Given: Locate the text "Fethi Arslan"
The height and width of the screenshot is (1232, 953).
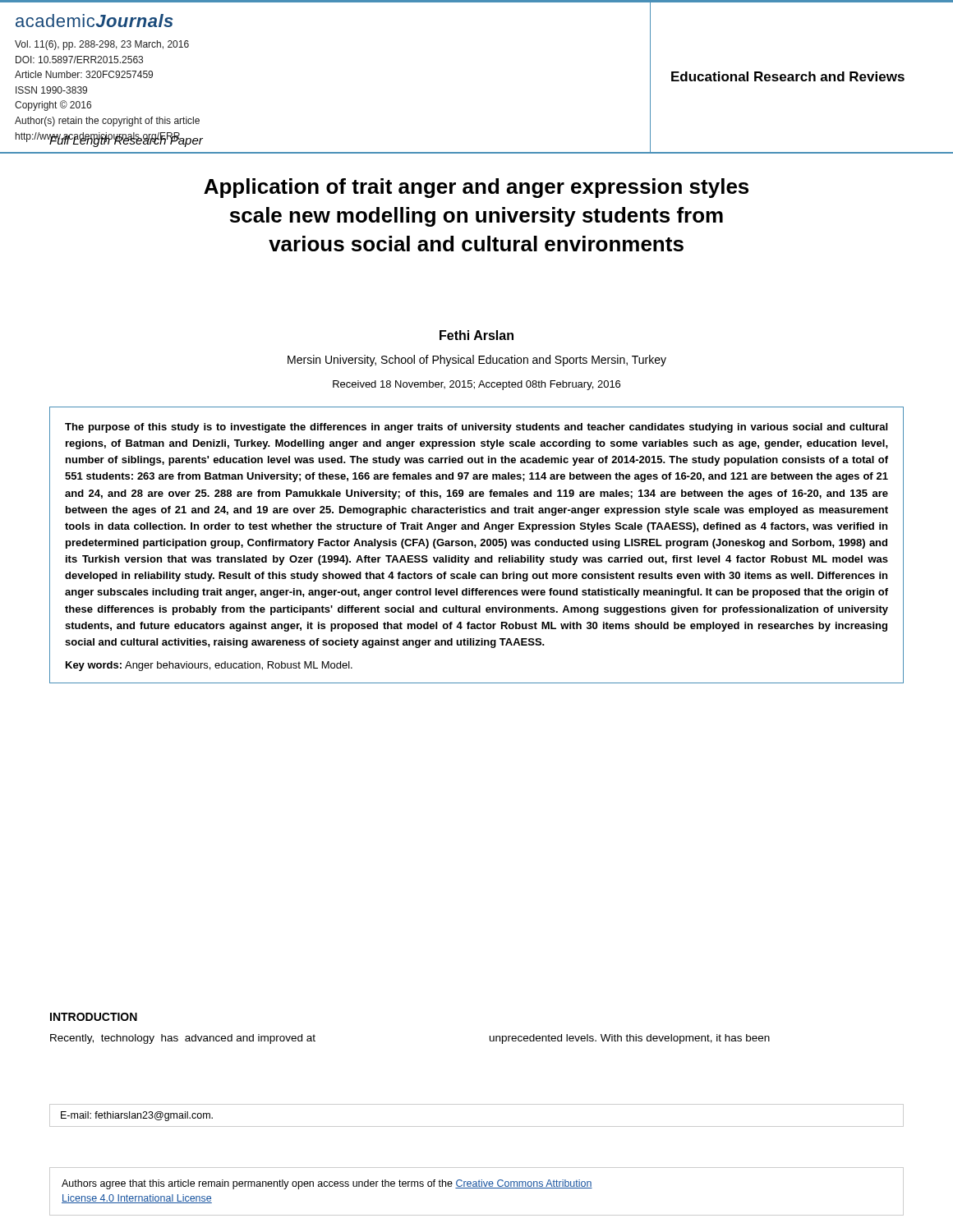Looking at the screenshot, I should tap(476, 336).
